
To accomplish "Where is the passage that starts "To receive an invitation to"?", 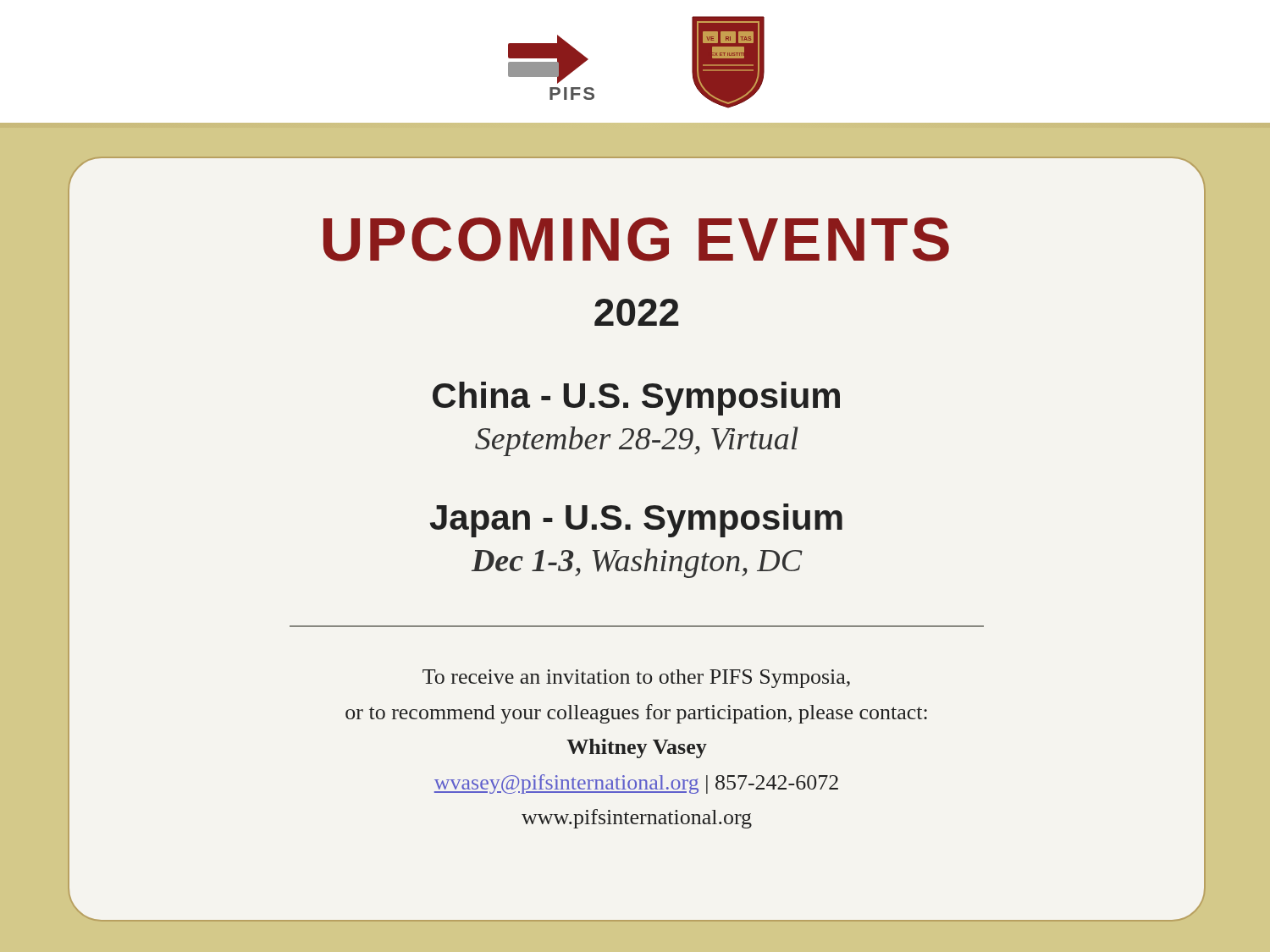I will 637,747.
